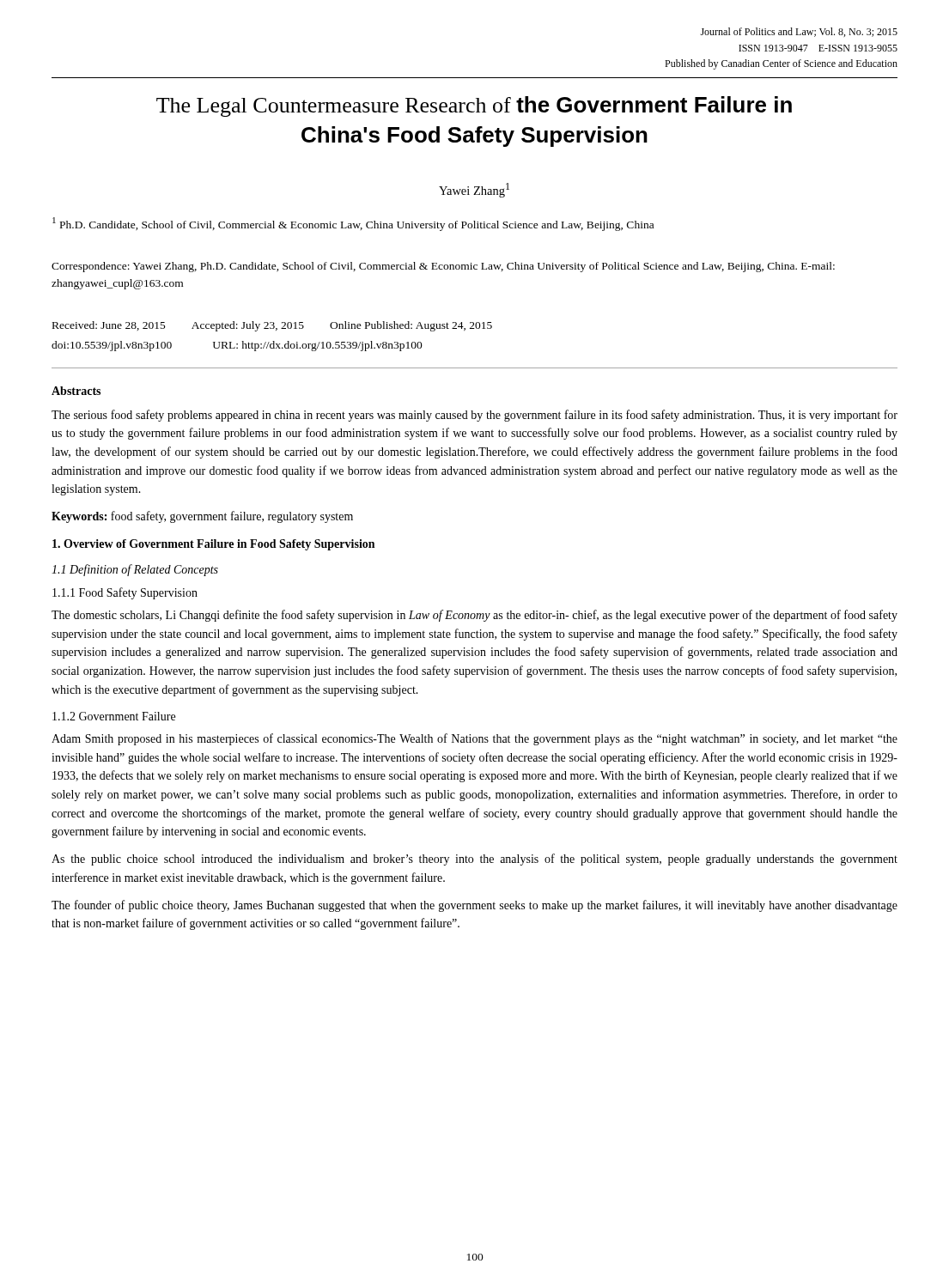This screenshot has height=1288, width=949.
Task: Find the element starting "Received: June 28,"
Action: click(474, 336)
